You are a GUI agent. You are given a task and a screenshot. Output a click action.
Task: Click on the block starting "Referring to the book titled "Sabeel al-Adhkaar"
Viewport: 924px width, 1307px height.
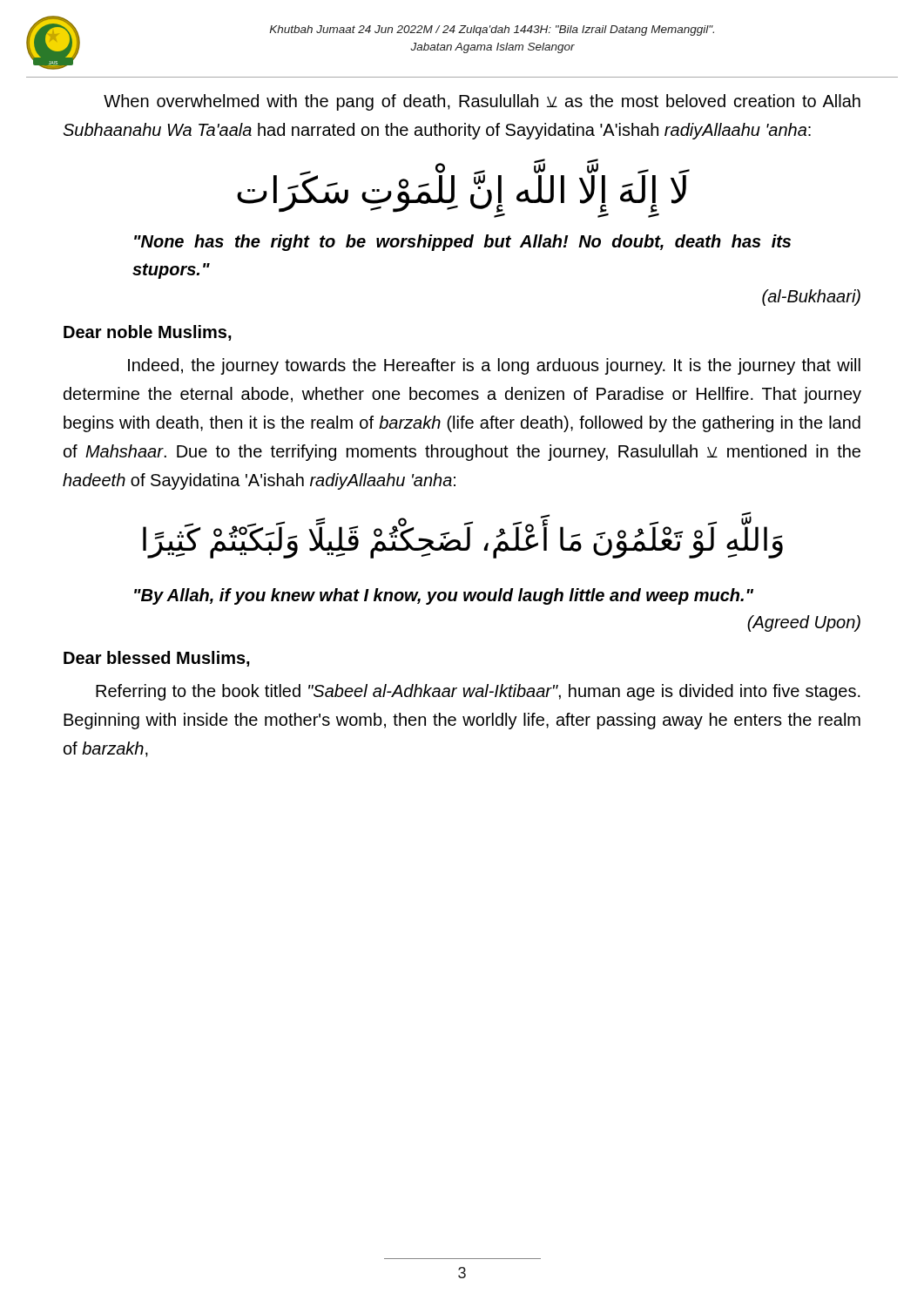click(x=462, y=720)
